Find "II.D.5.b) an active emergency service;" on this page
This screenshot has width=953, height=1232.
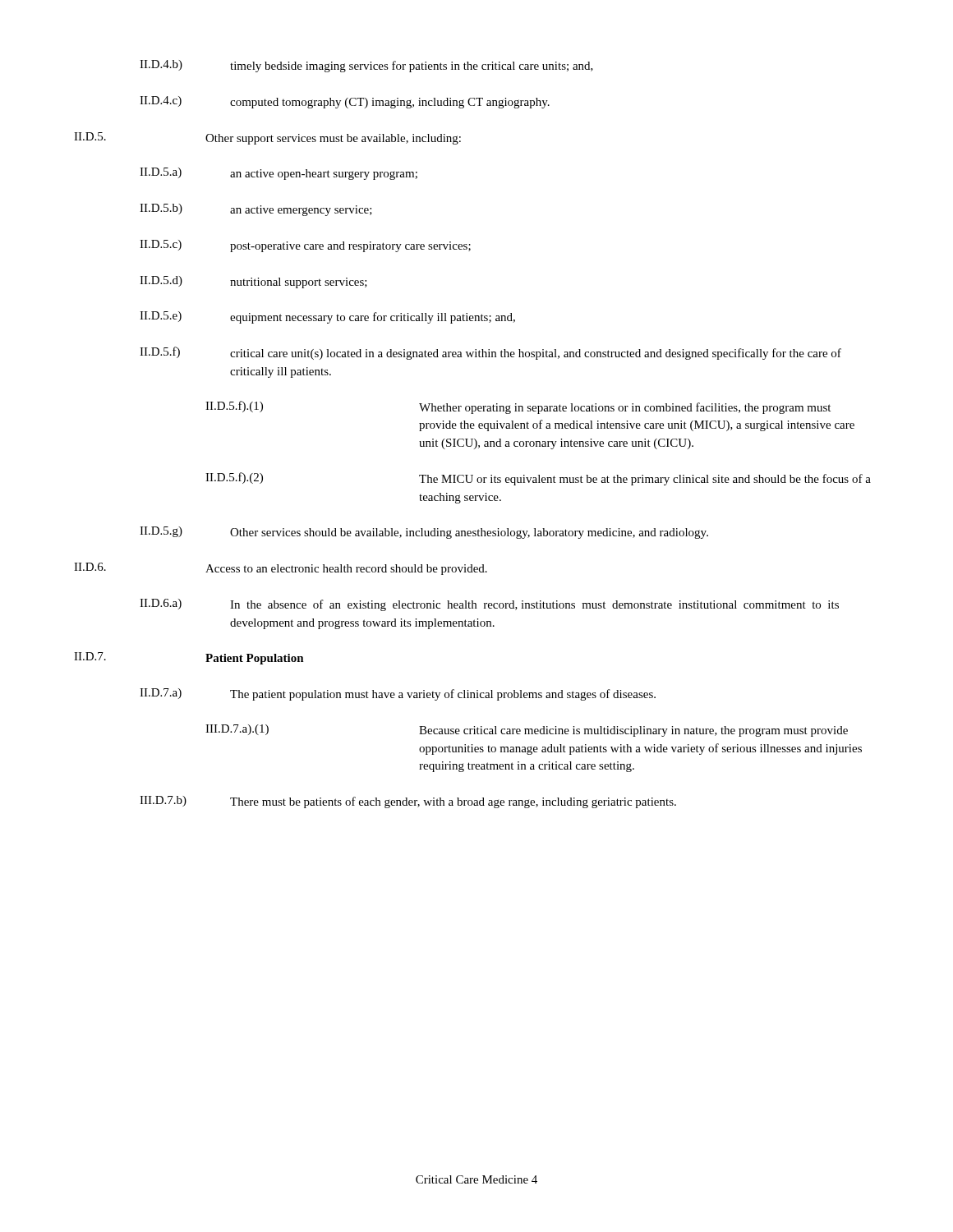(256, 210)
